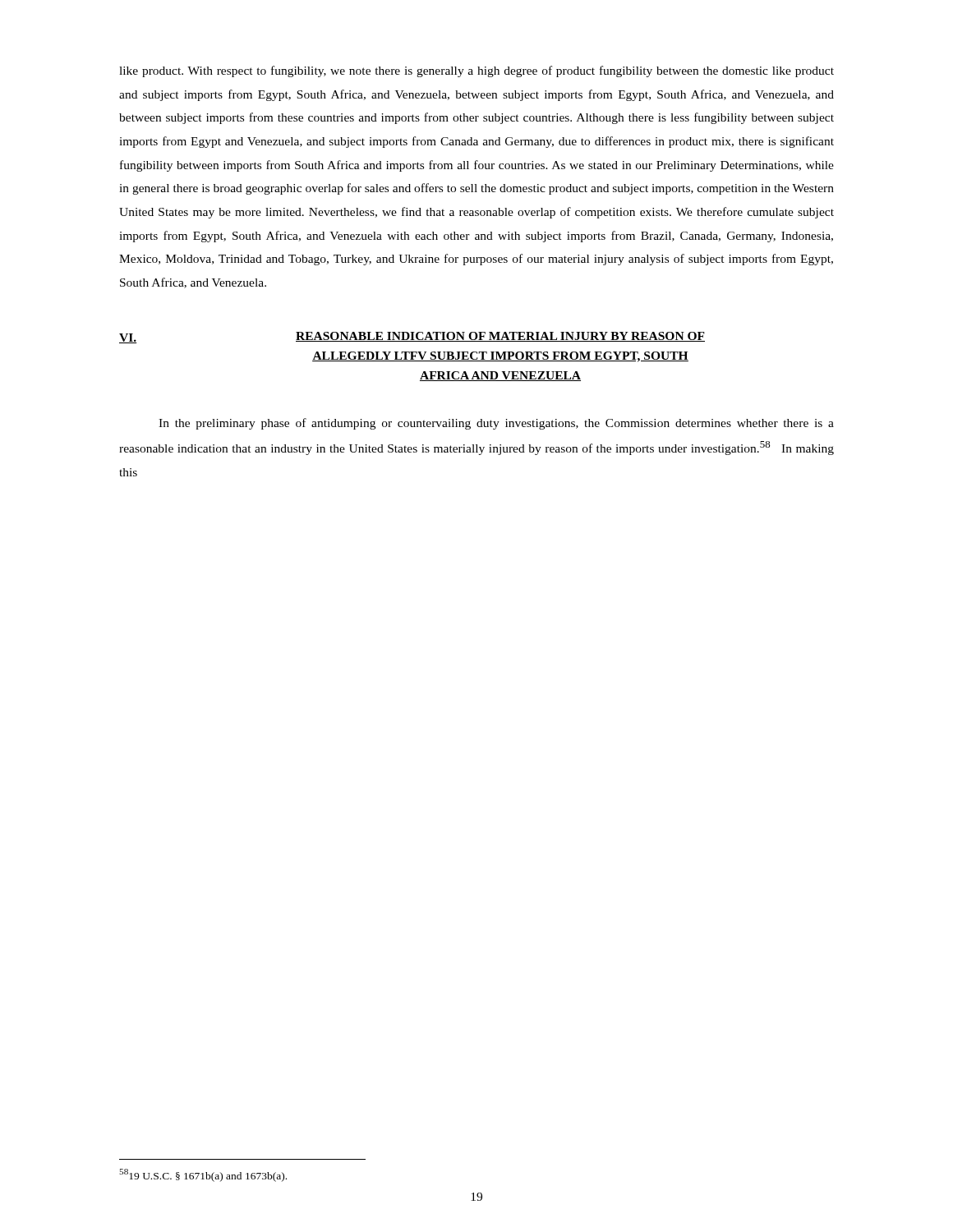Find the footnote that says "5819 U.S.C. § 1671b(a)"

(242, 1175)
